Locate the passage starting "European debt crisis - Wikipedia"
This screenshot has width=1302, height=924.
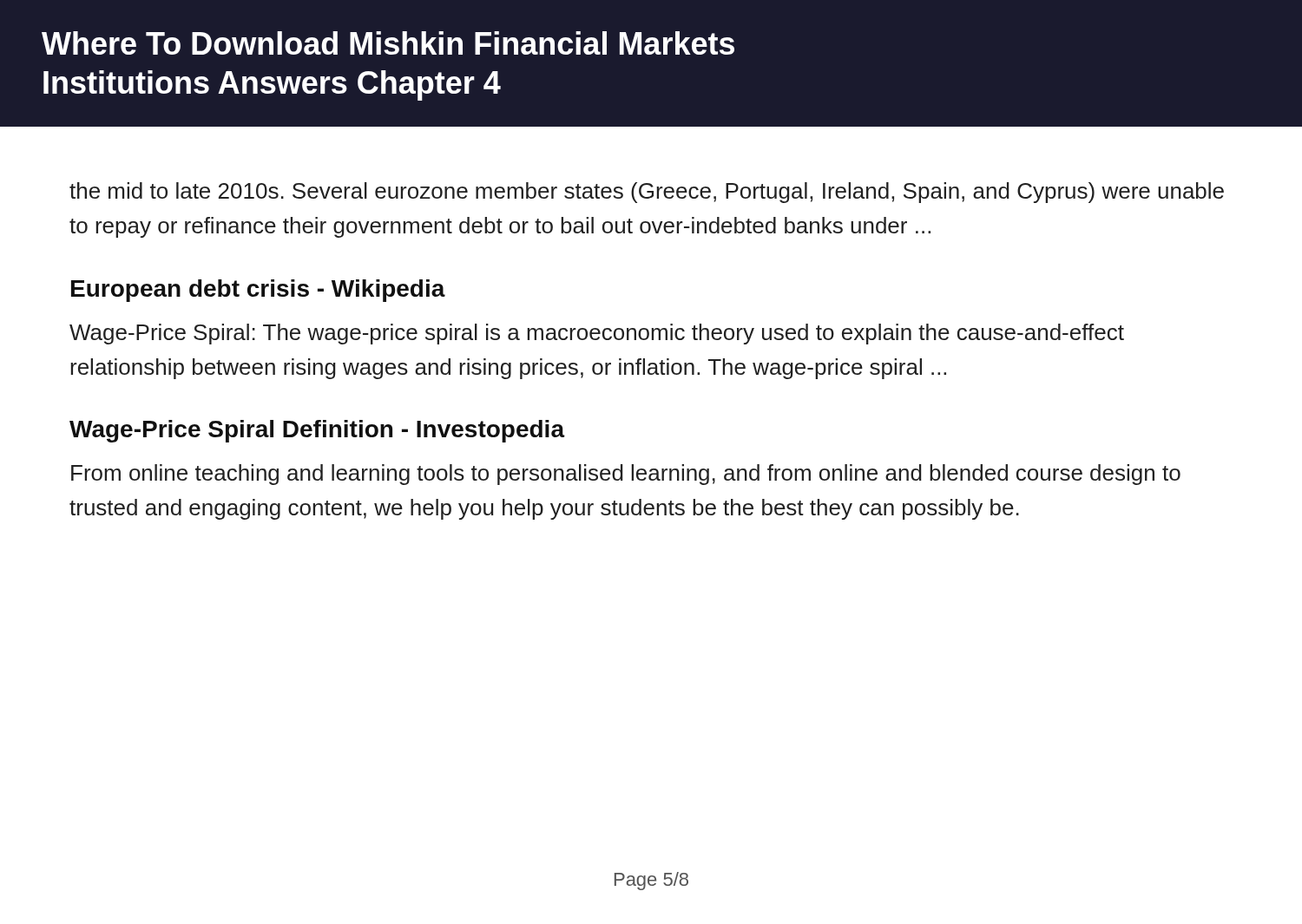(x=257, y=288)
